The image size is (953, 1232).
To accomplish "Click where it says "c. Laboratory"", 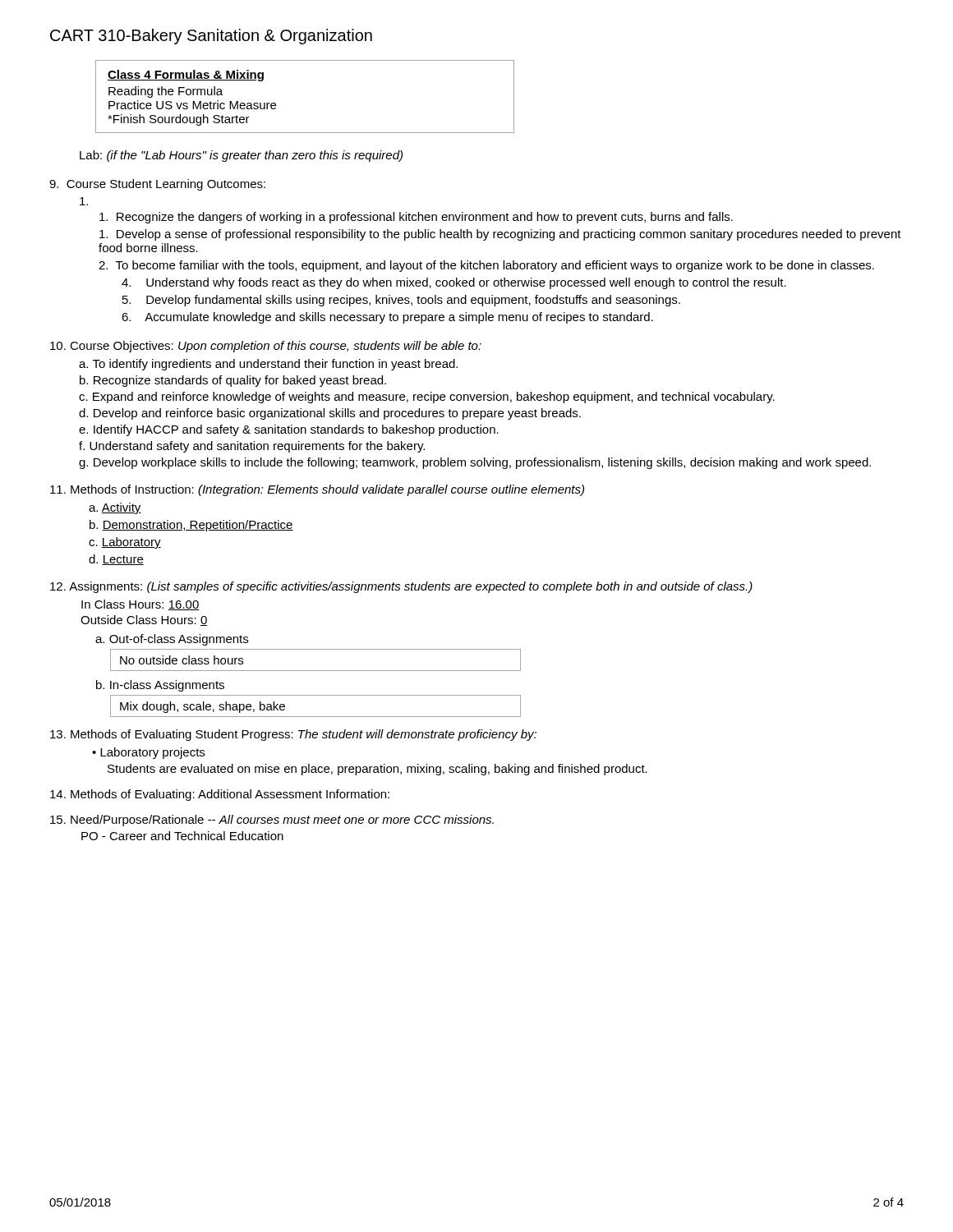I will 125,542.
